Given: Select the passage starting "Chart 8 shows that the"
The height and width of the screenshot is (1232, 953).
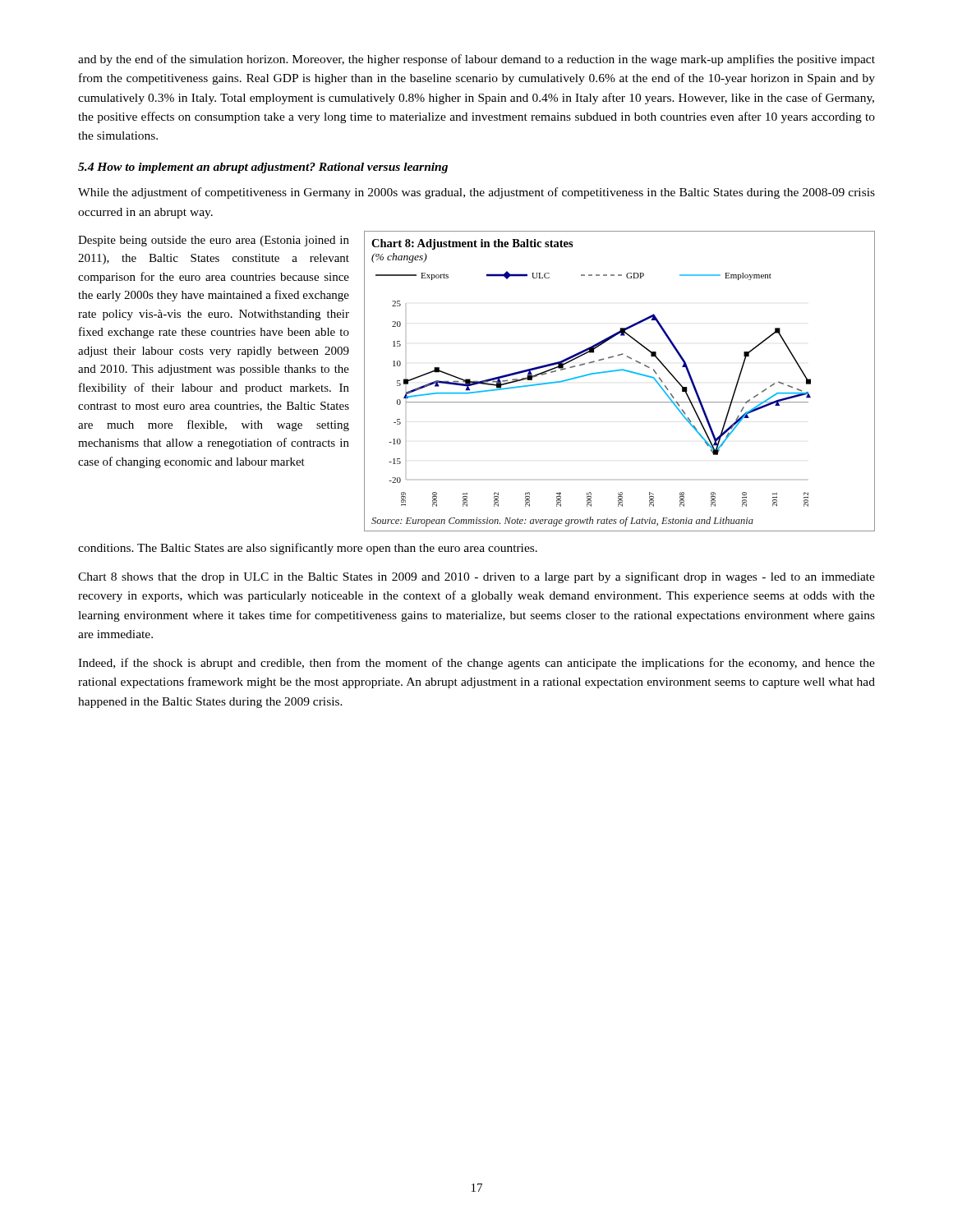Looking at the screenshot, I should (x=476, y=605).
